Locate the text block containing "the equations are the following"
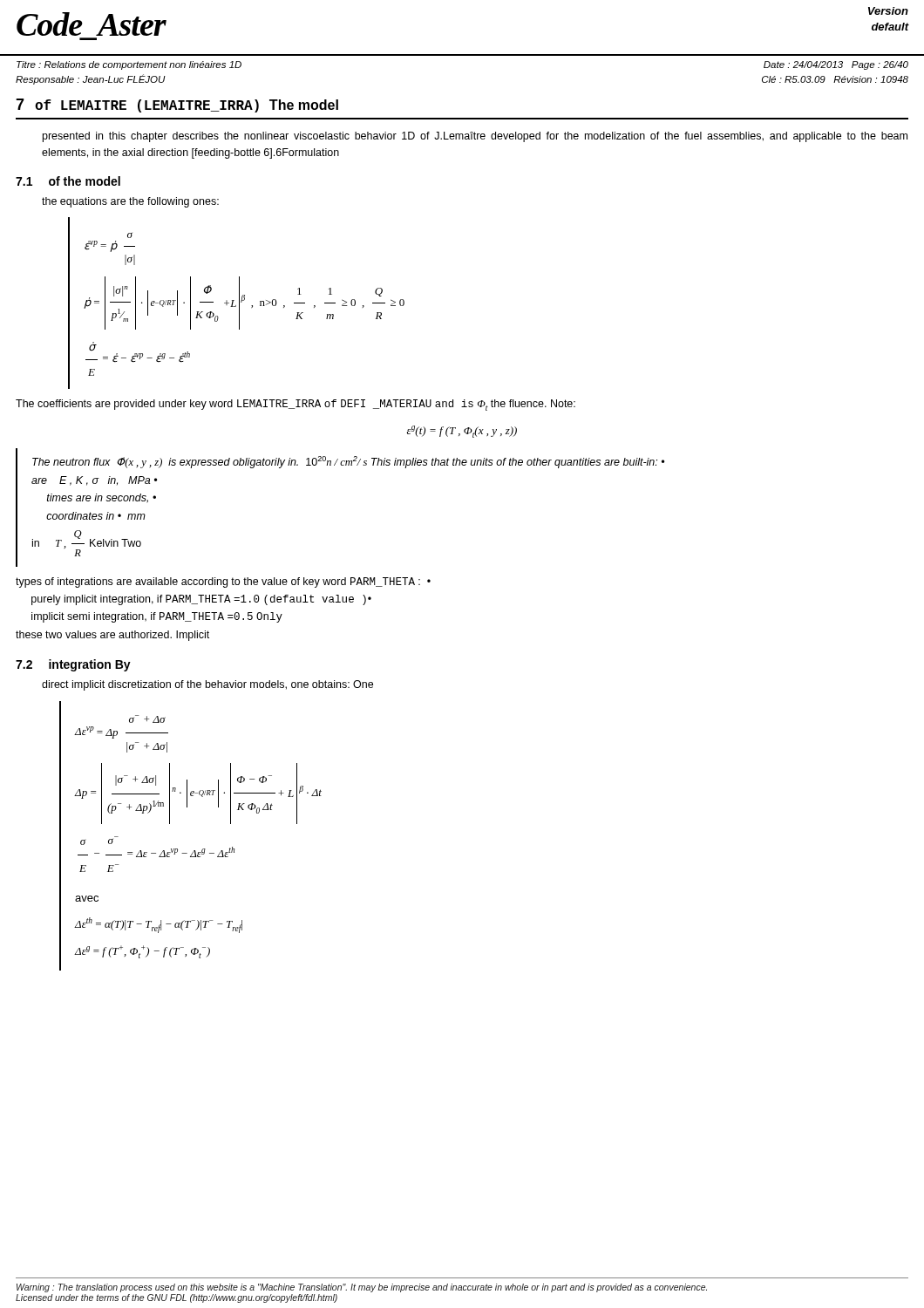Viewport: 924px width, 1308px height. pyautogui.click(x=131, y=201)
